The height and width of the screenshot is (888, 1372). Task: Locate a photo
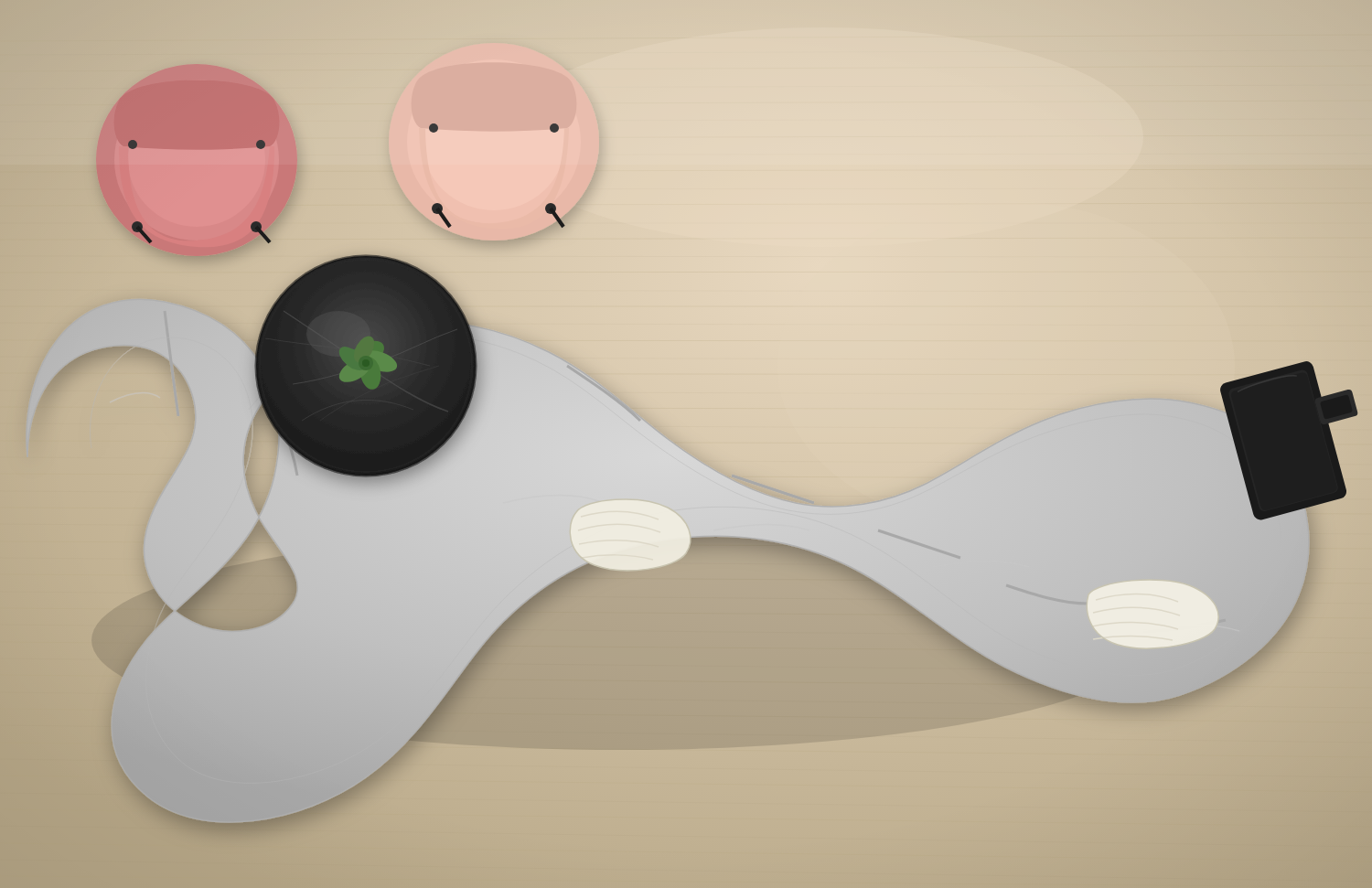coord(686,444)
